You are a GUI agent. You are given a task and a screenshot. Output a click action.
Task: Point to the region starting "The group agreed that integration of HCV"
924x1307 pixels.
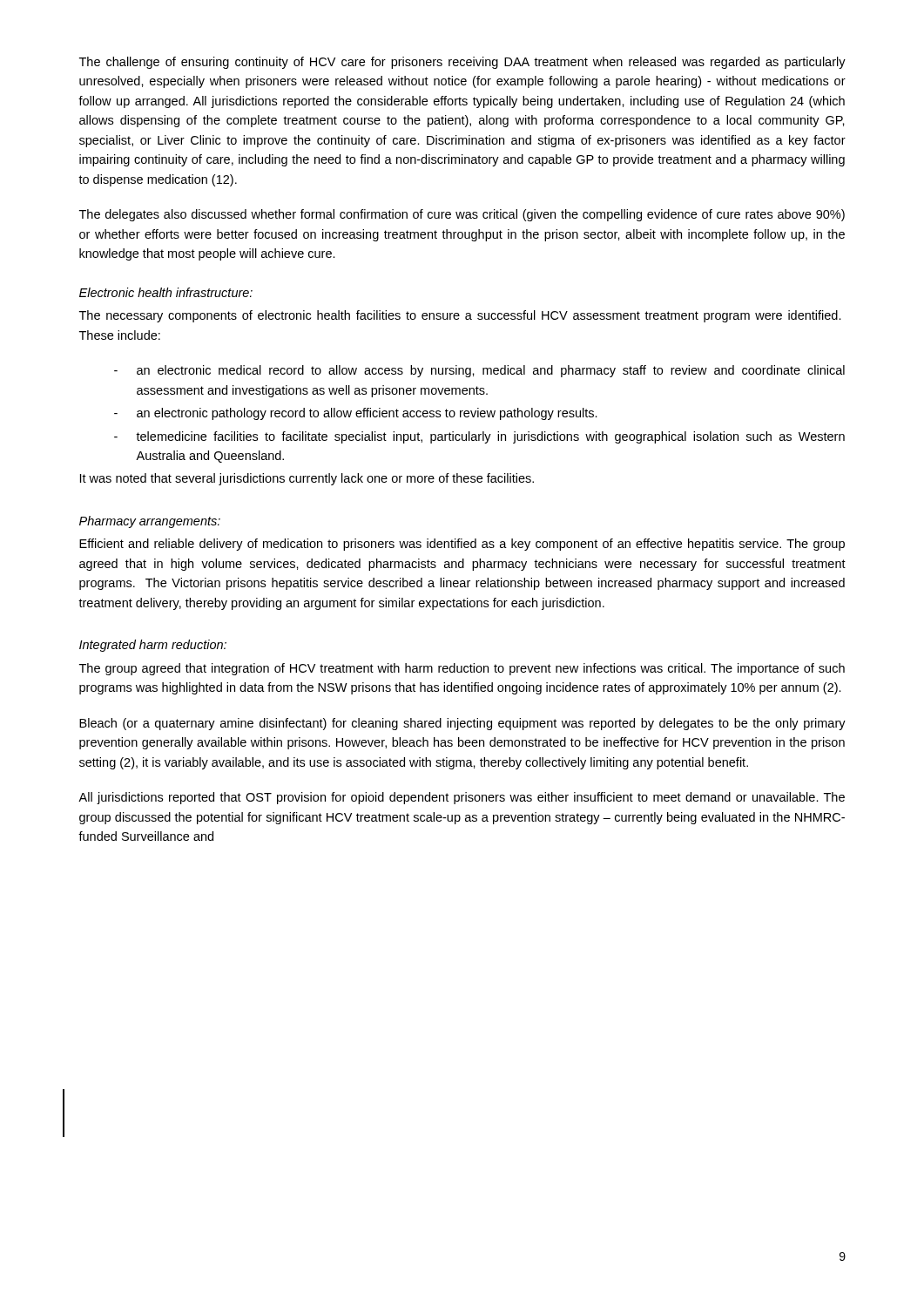point(462,678)
